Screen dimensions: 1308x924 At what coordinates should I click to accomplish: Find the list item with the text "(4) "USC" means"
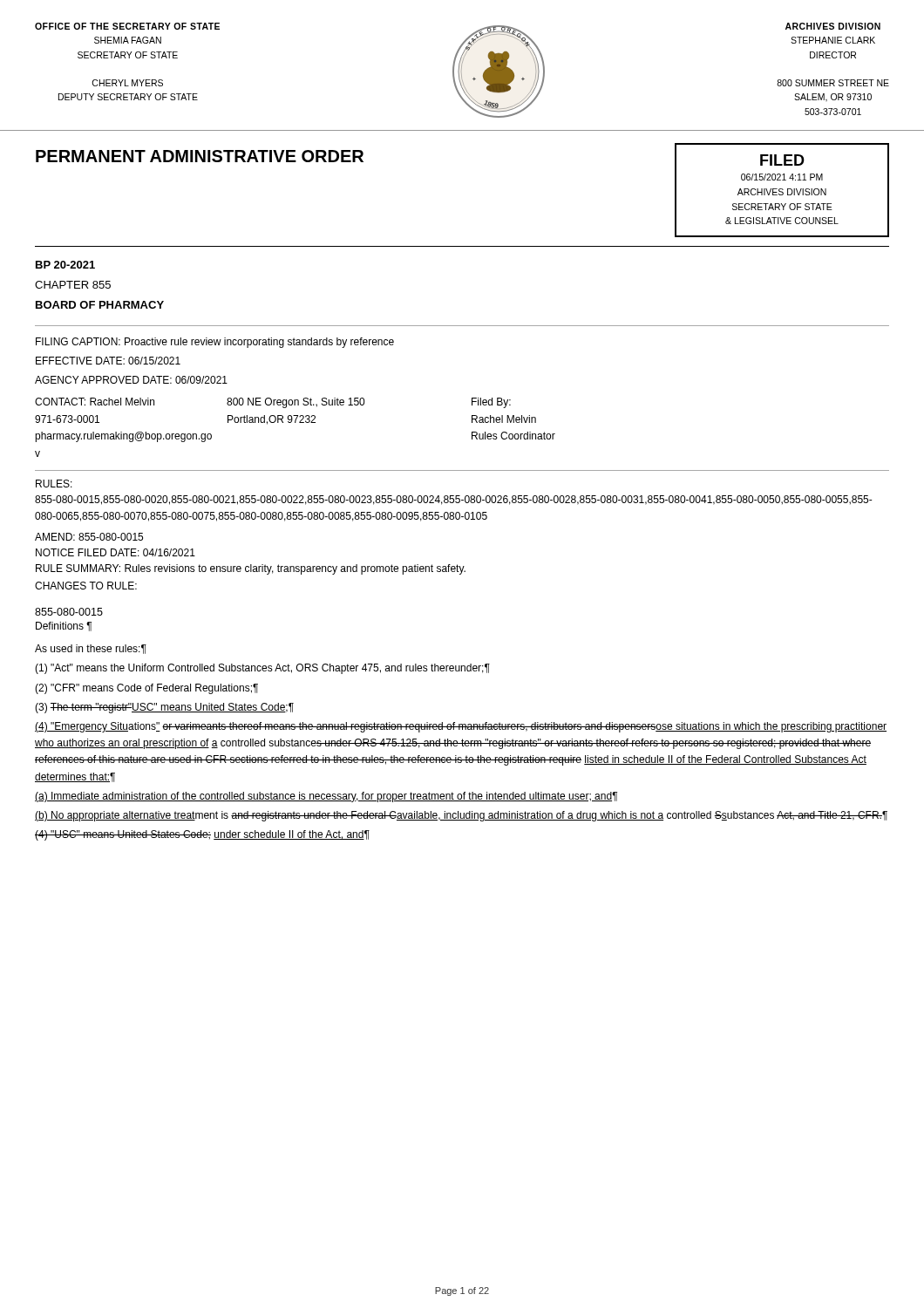tap(202, 835)
